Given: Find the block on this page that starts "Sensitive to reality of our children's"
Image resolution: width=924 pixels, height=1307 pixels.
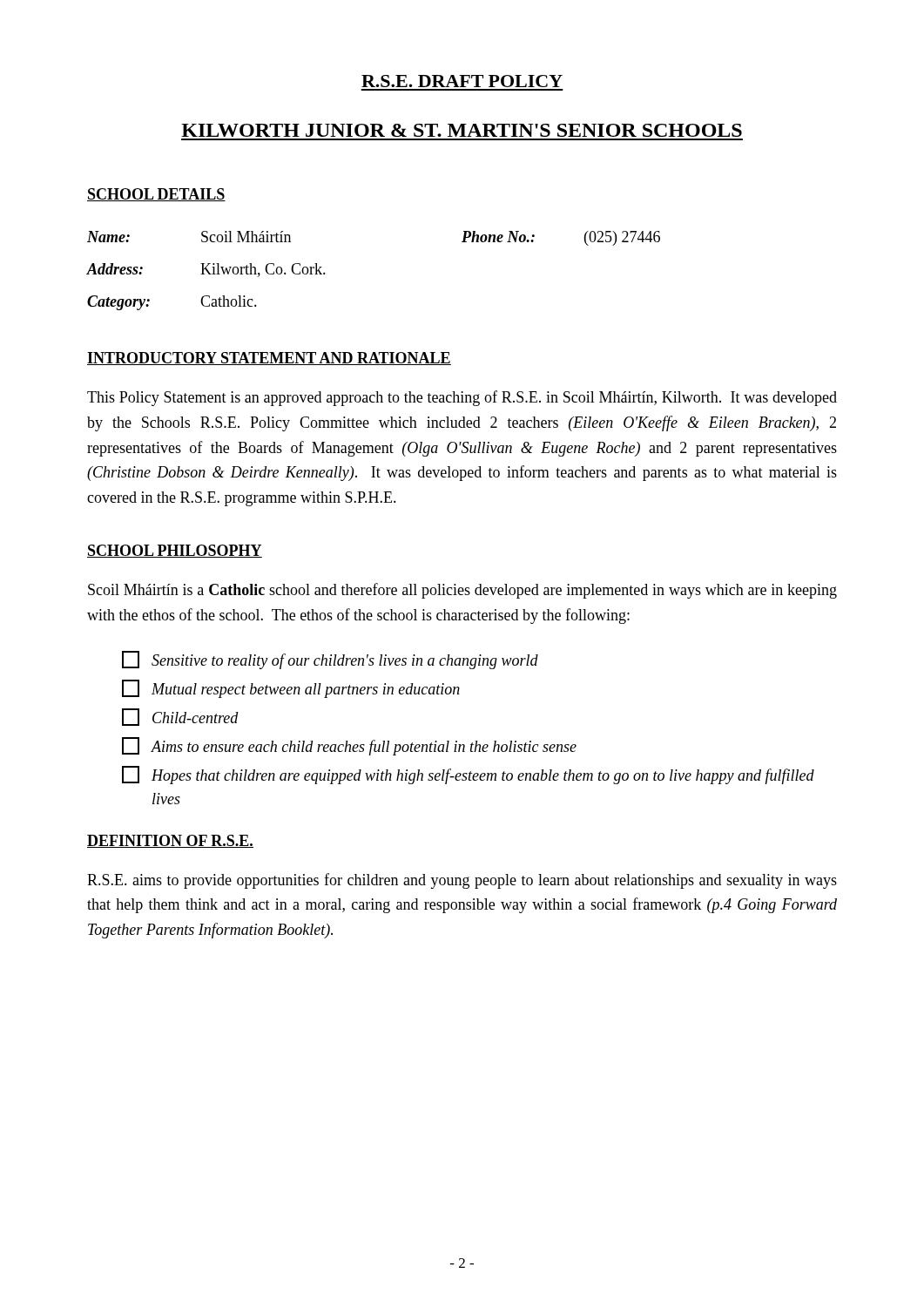Looking at the screenshot, I should [x=479, y=661].
